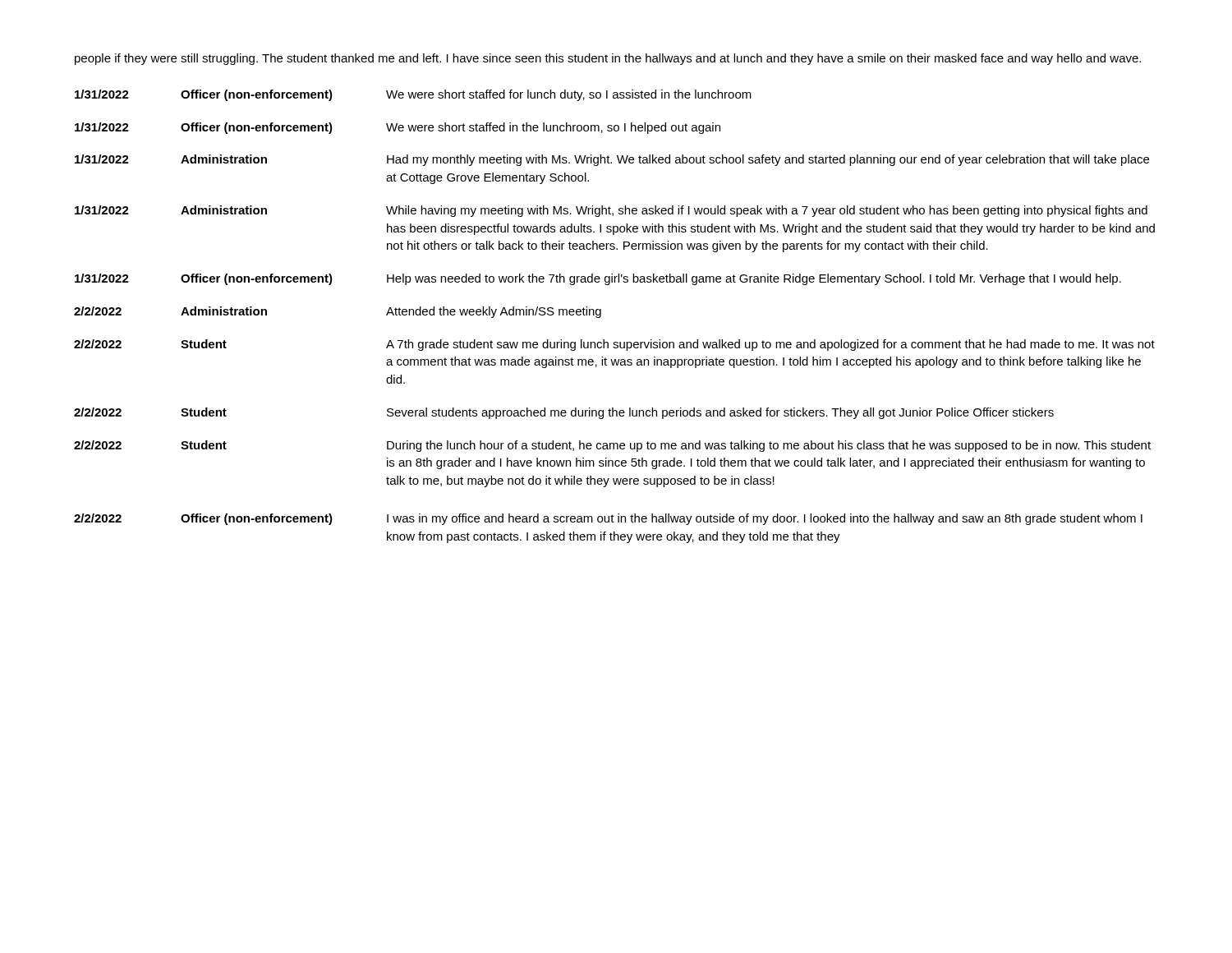Click on the list item that says "1/31/2022 Administration While having my meeting with Ms."
The height and width of the screenshot is (953, 1232).
pyautogui.click(x=616, y=228)
